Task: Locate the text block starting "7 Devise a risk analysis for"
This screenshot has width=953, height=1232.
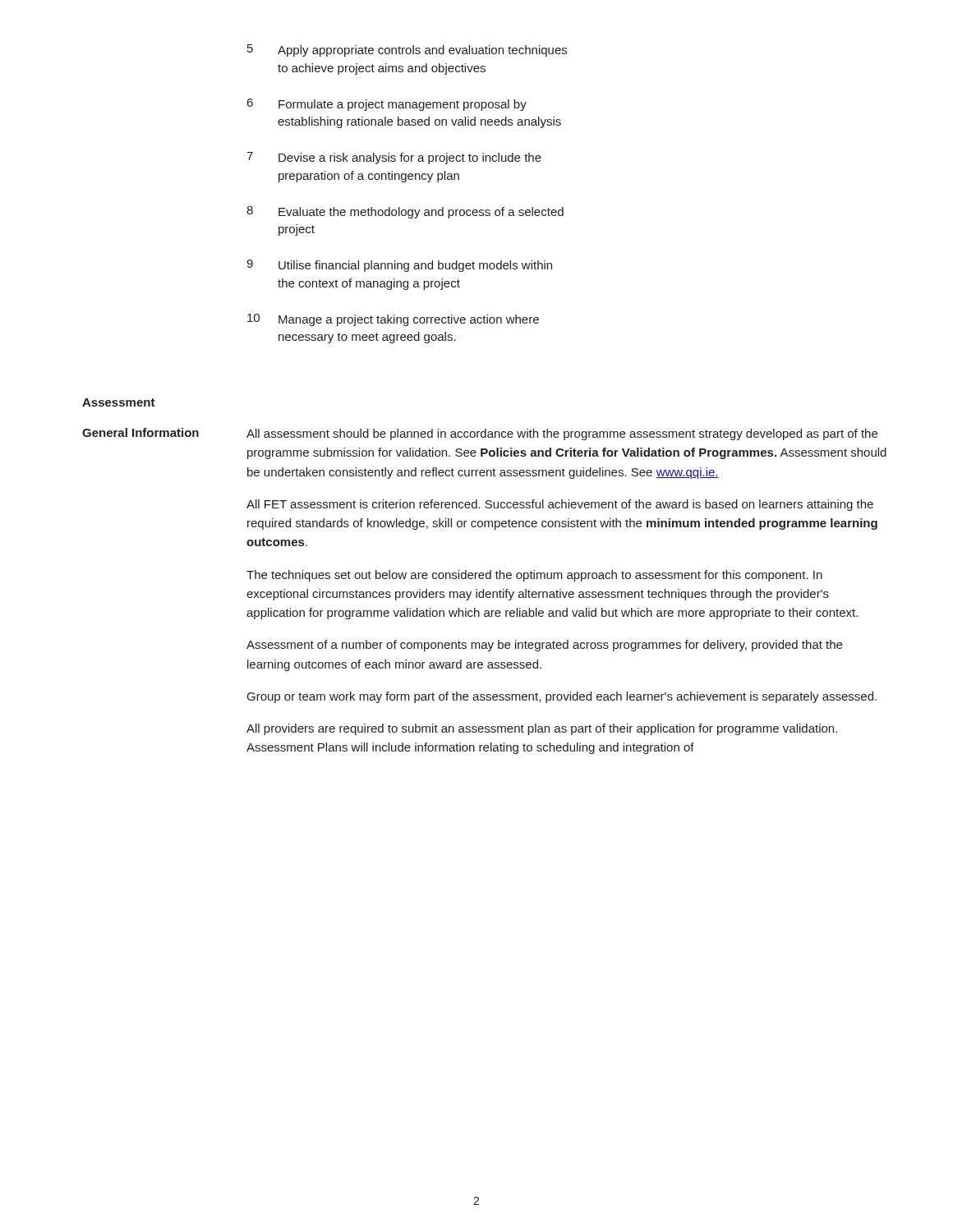Action: (x=394, y=167)
